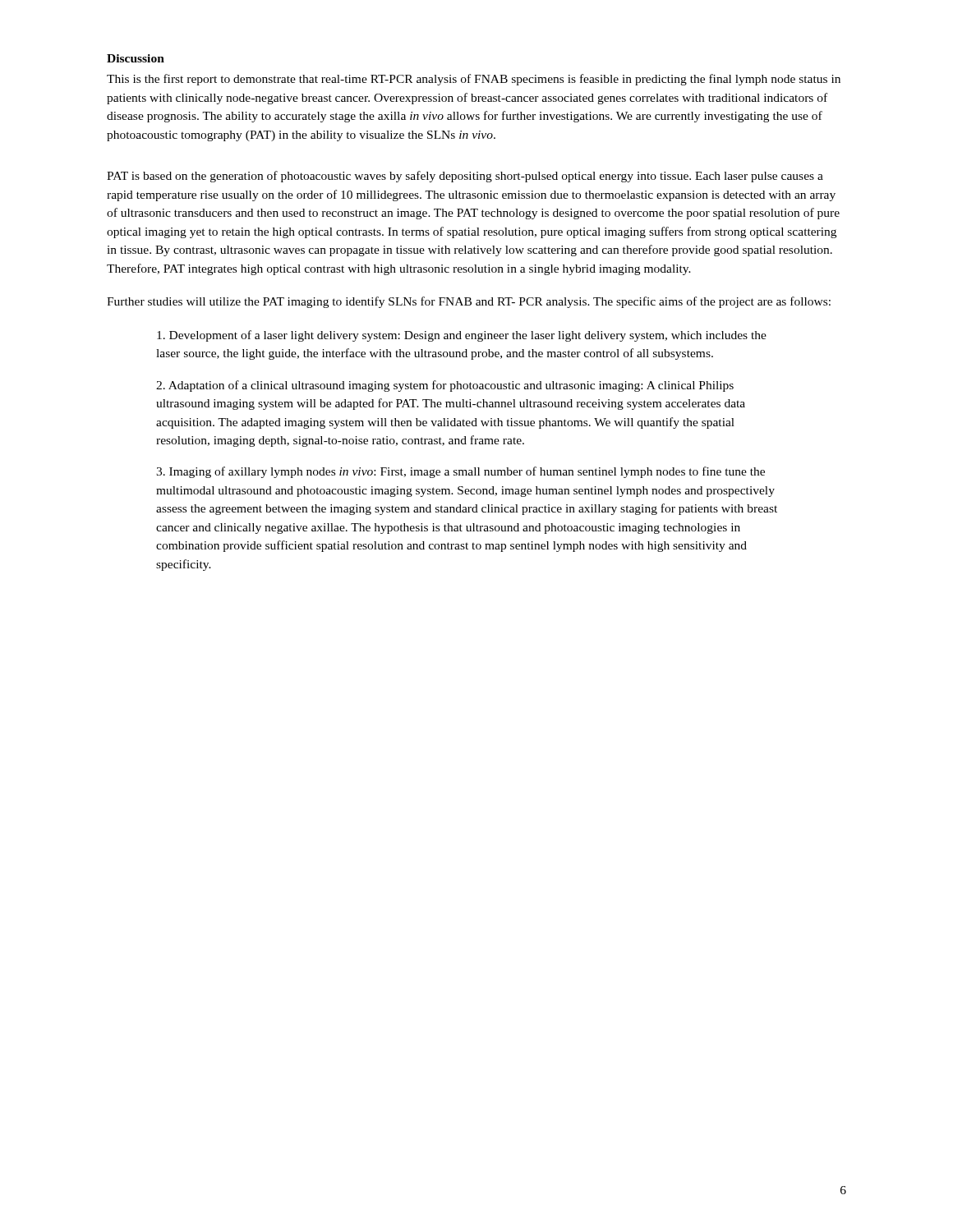
Task: Where is the passage that starts "Further studies will utilize"?
Action: (469, 301)
